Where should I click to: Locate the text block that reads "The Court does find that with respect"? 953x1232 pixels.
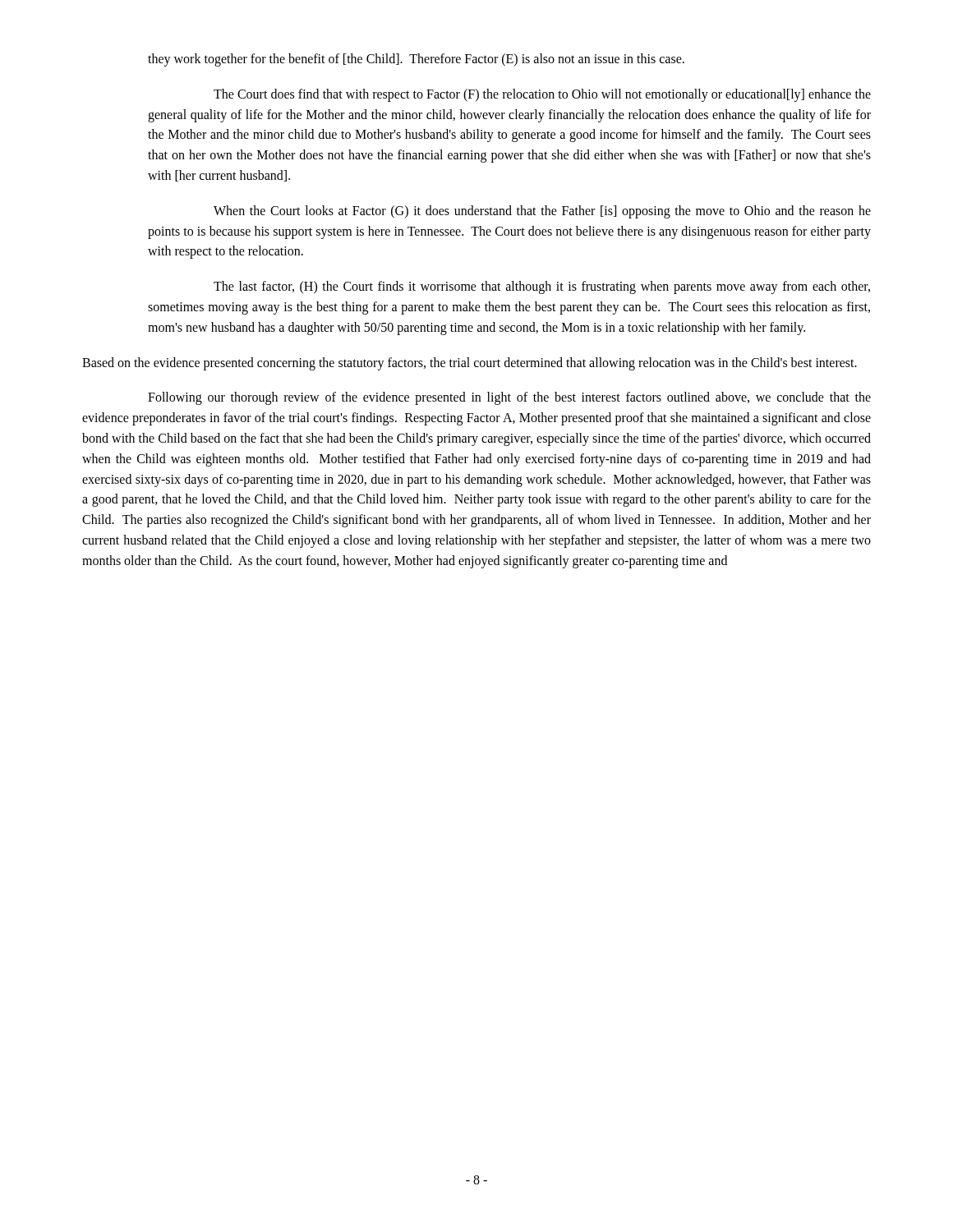509,135
